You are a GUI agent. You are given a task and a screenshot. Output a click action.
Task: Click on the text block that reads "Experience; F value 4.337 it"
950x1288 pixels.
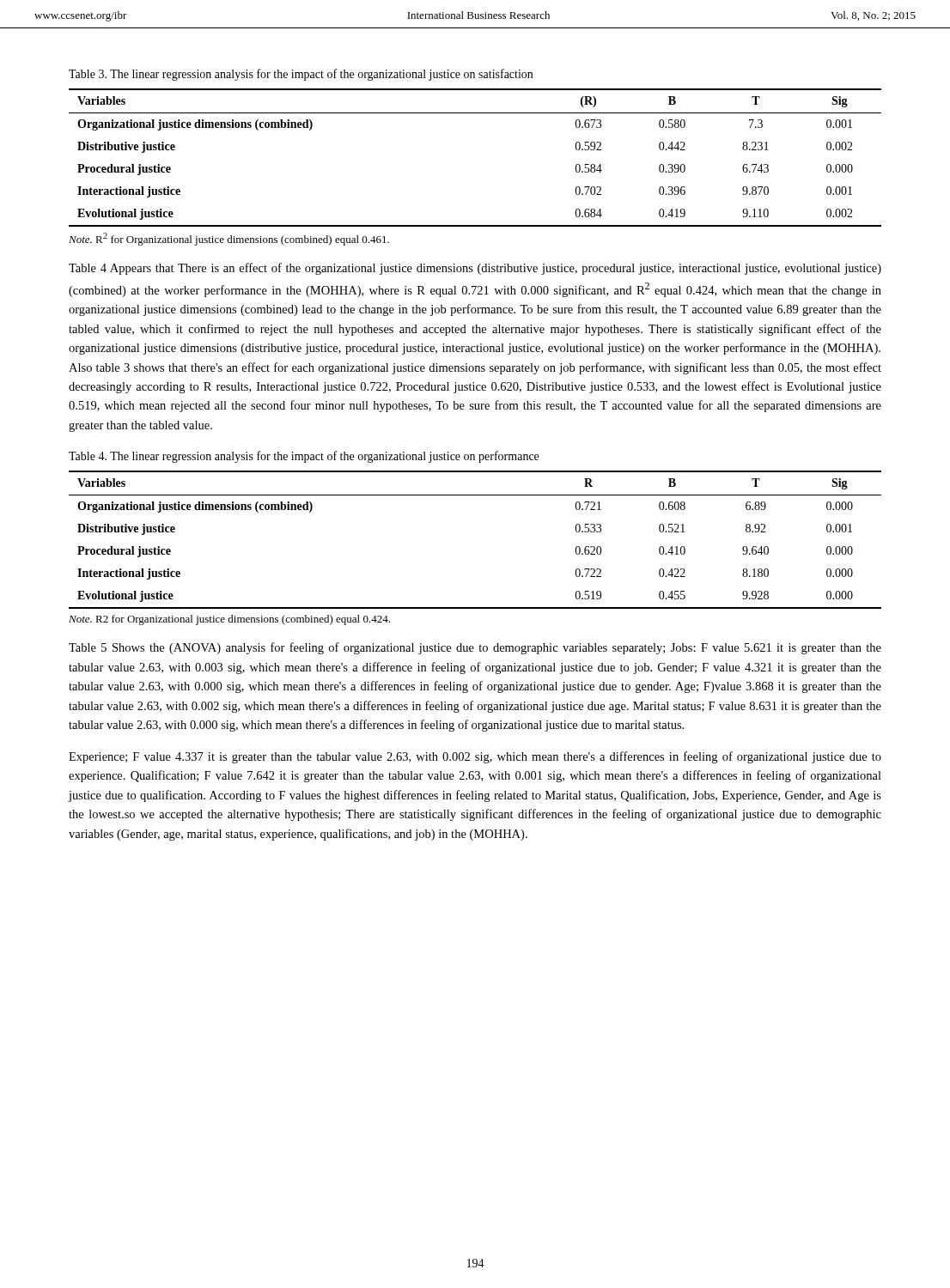click(475, 795)
